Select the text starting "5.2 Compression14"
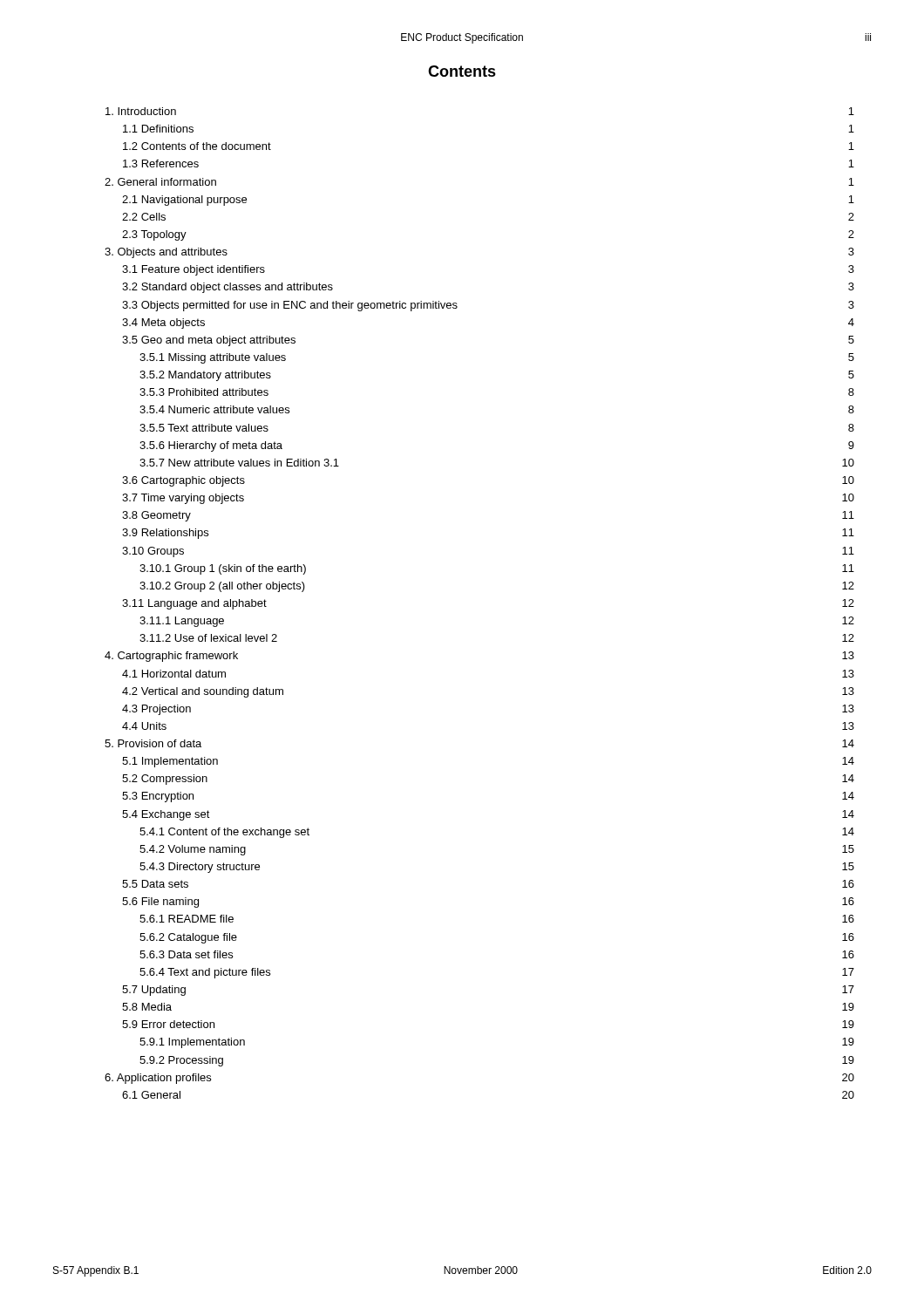Image resolution: width=924 pixels, height=1308 pixels. click(x=167, y=779)
